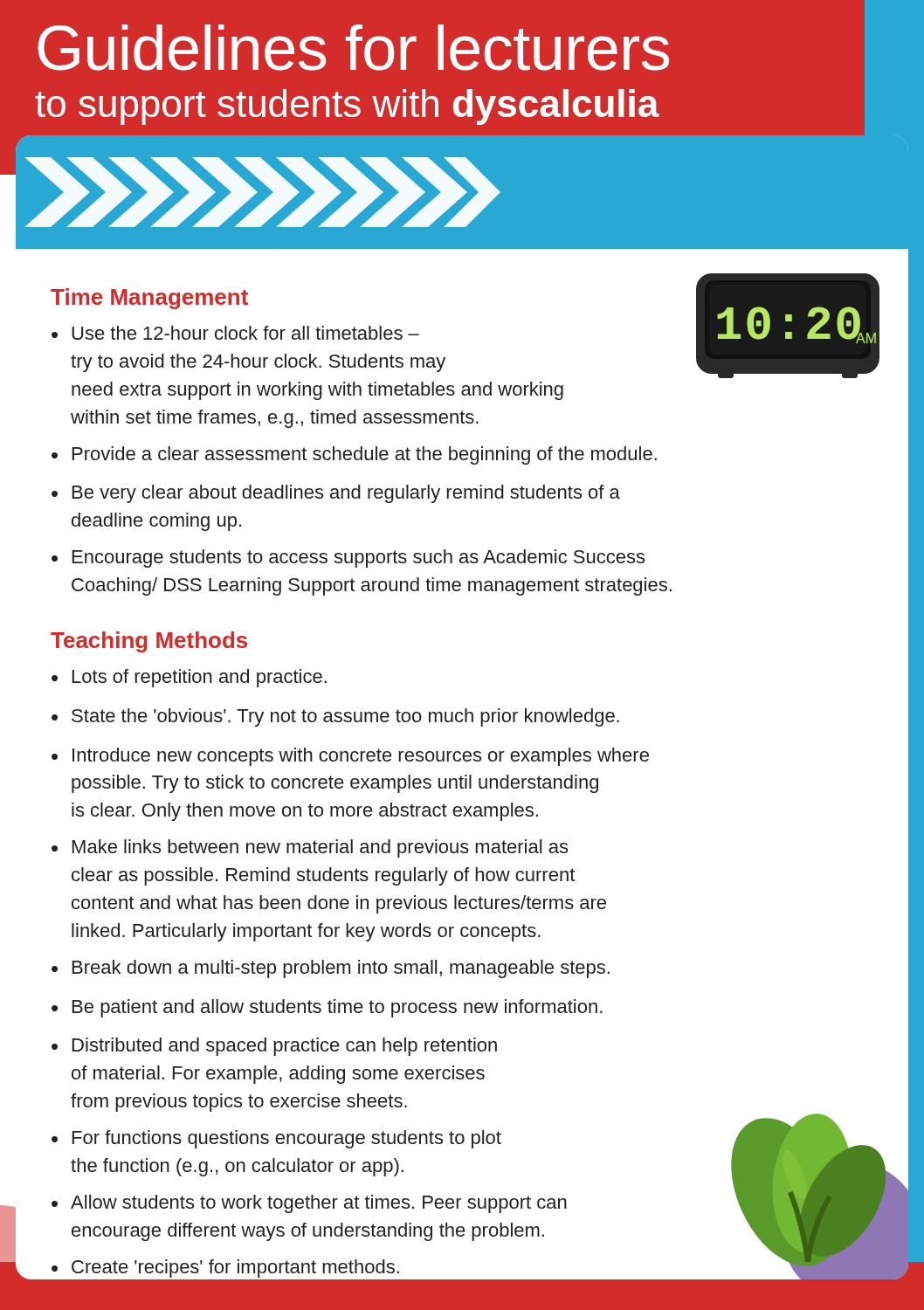Find the block on this page that starts "• Encourage students to access supports"
924x1310 pixels.
[458, 571]
